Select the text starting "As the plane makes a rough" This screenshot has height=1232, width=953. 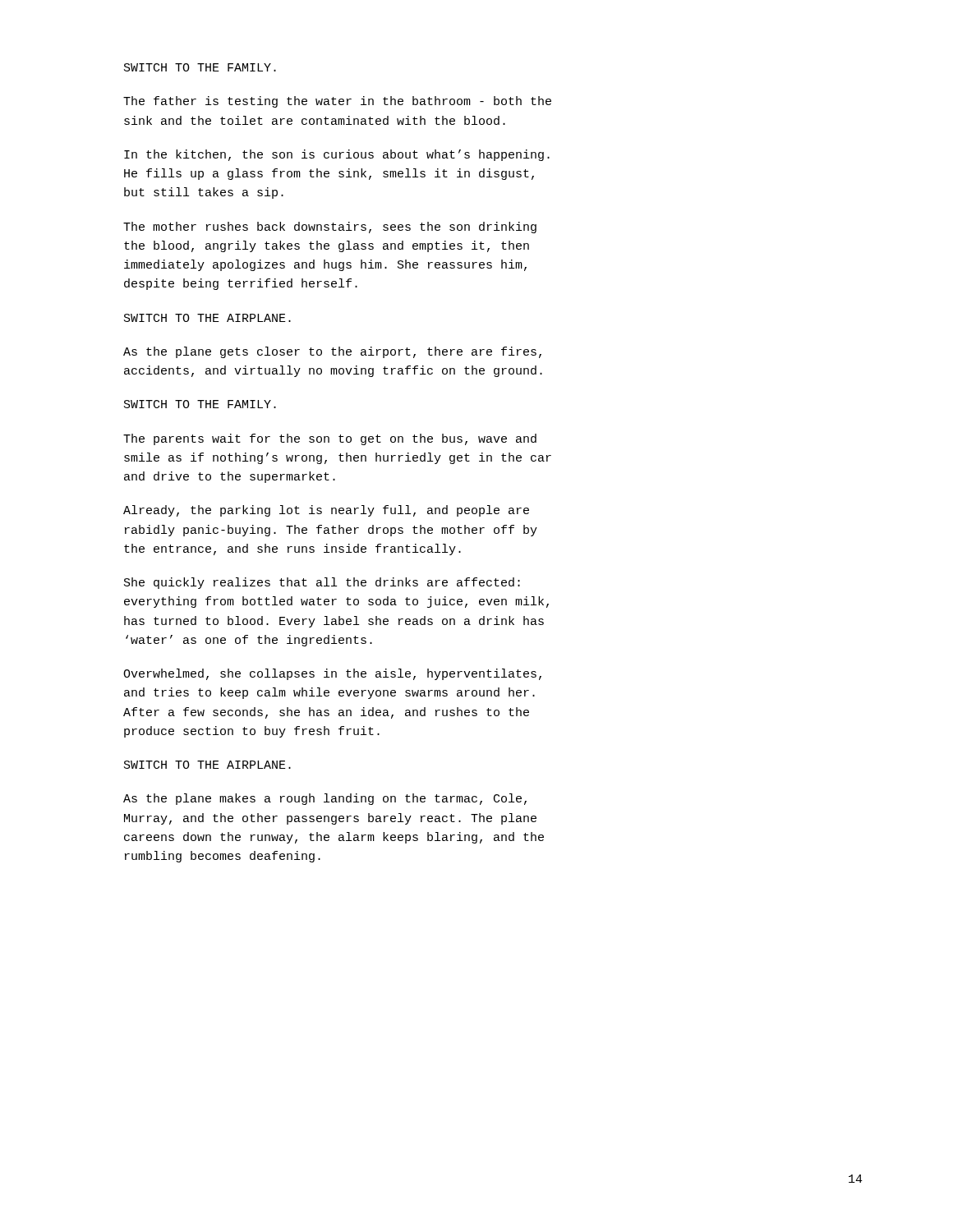(x=334, y=828)
